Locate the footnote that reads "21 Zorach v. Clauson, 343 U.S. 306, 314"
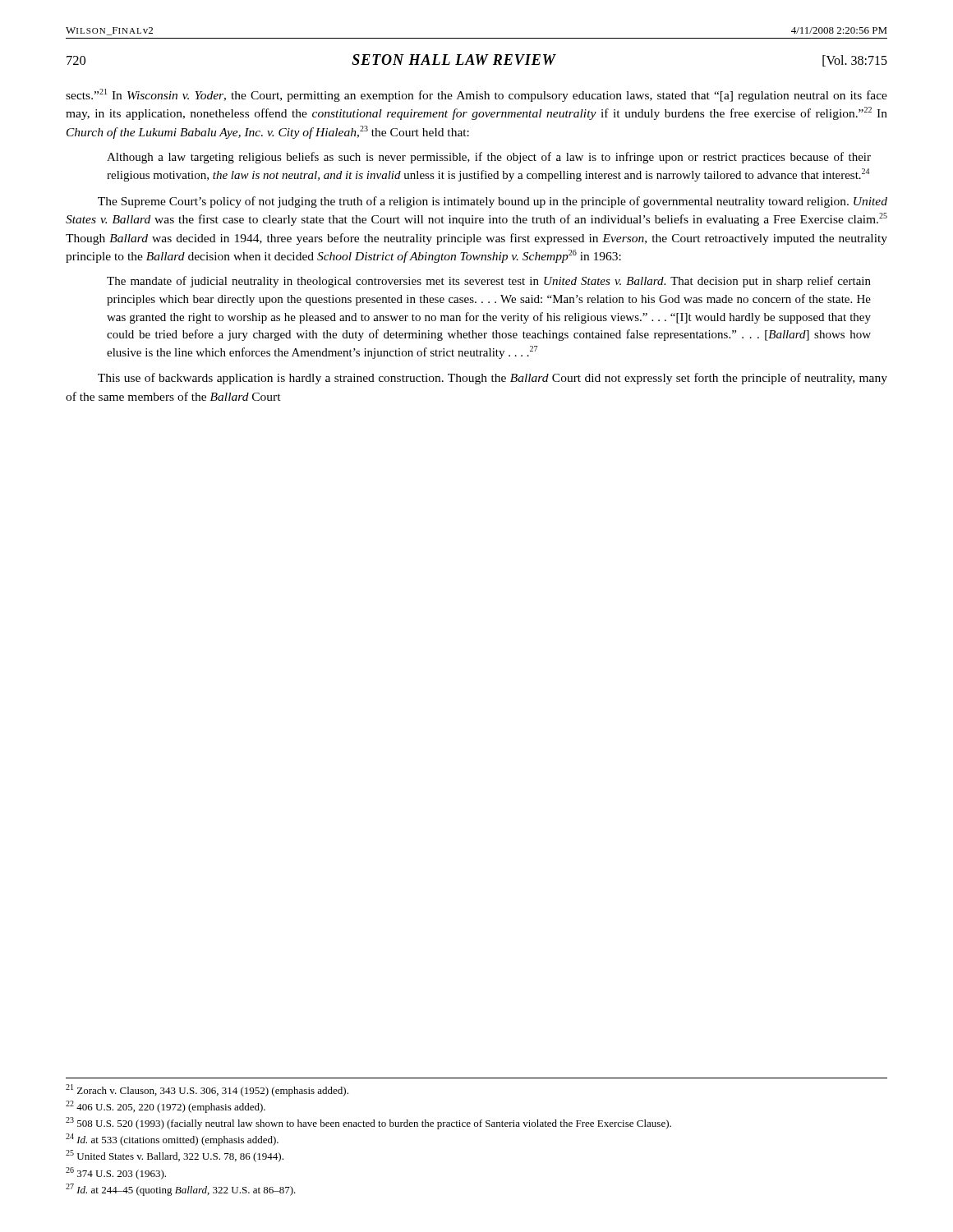The height and width of the screenshot is (1232, 953). click(207, 1090)
